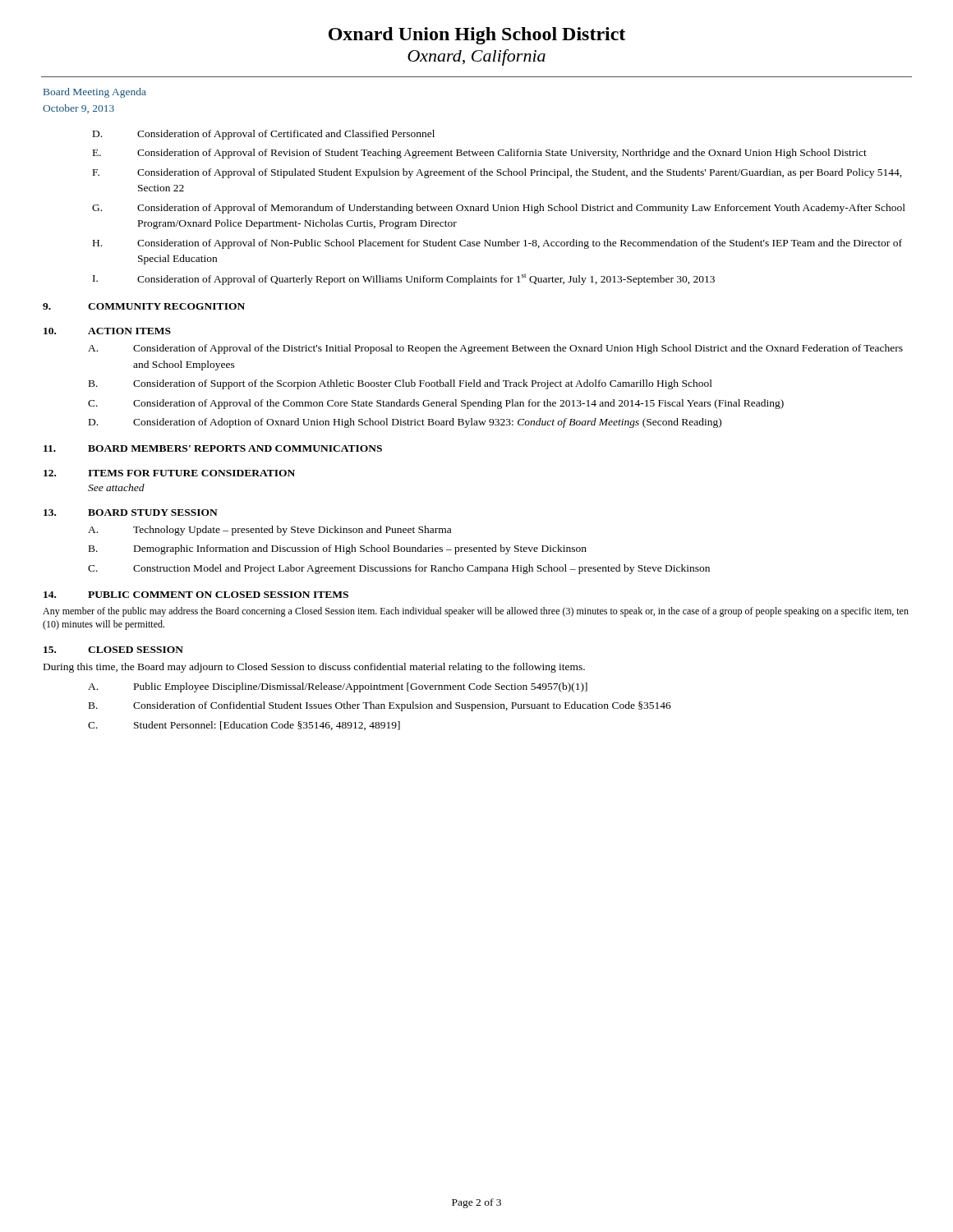Navigate to the region starting "B. Consideration of Support of the Scorpion Athletic"

(476, 384)
